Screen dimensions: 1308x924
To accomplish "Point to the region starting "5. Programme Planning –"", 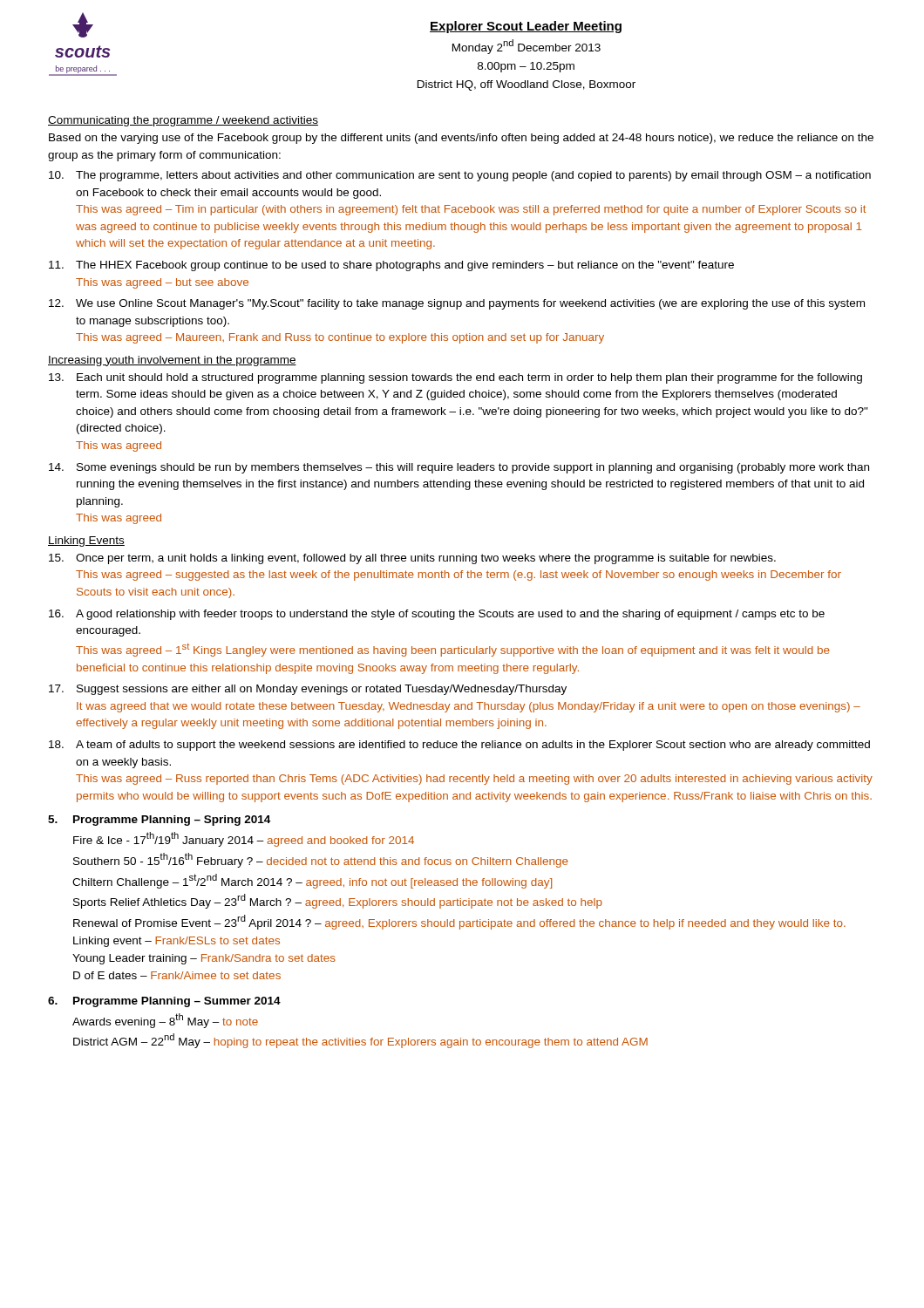I will pos(159,819).
